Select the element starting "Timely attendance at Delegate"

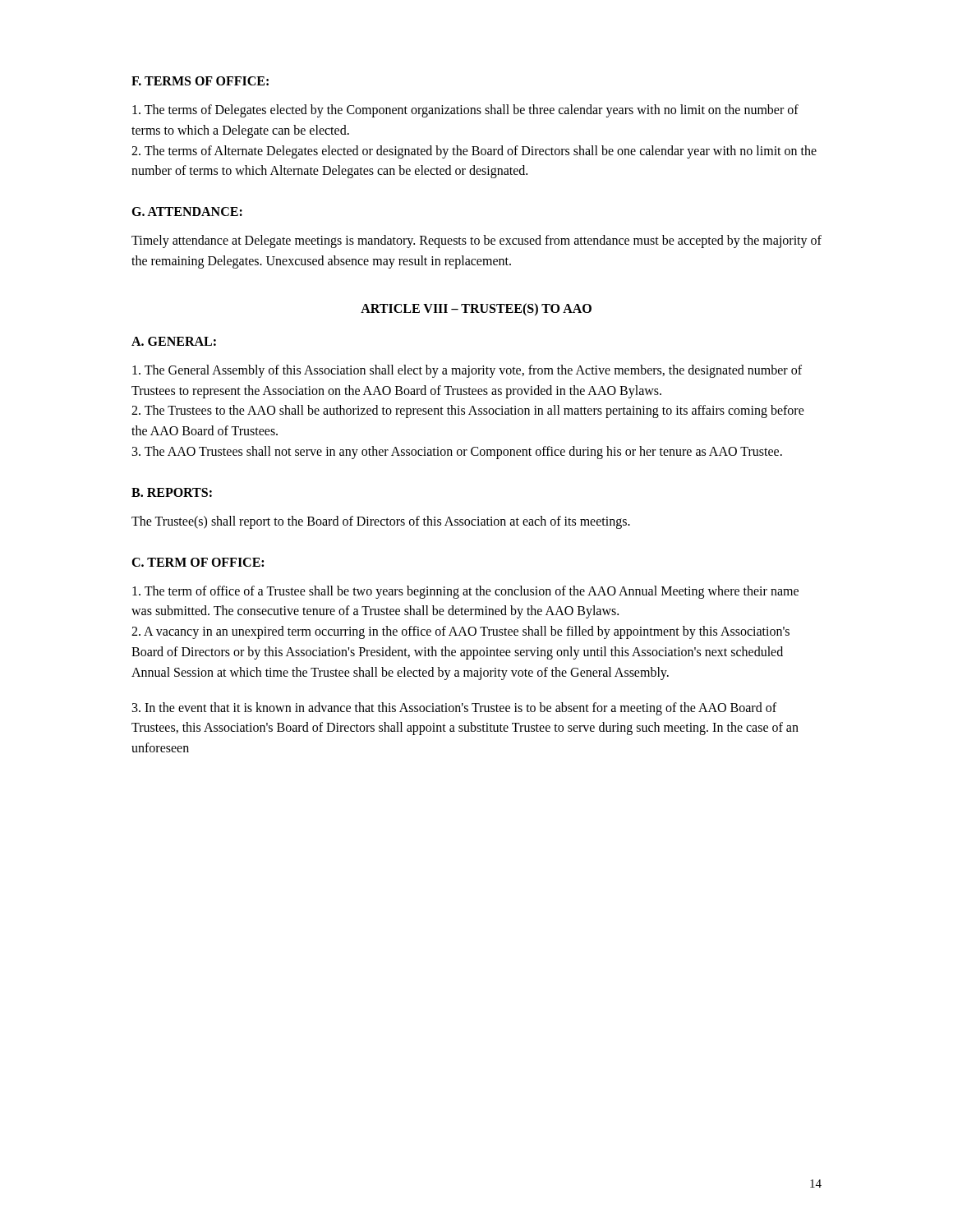pyautogui.click(x=476, y=251)
